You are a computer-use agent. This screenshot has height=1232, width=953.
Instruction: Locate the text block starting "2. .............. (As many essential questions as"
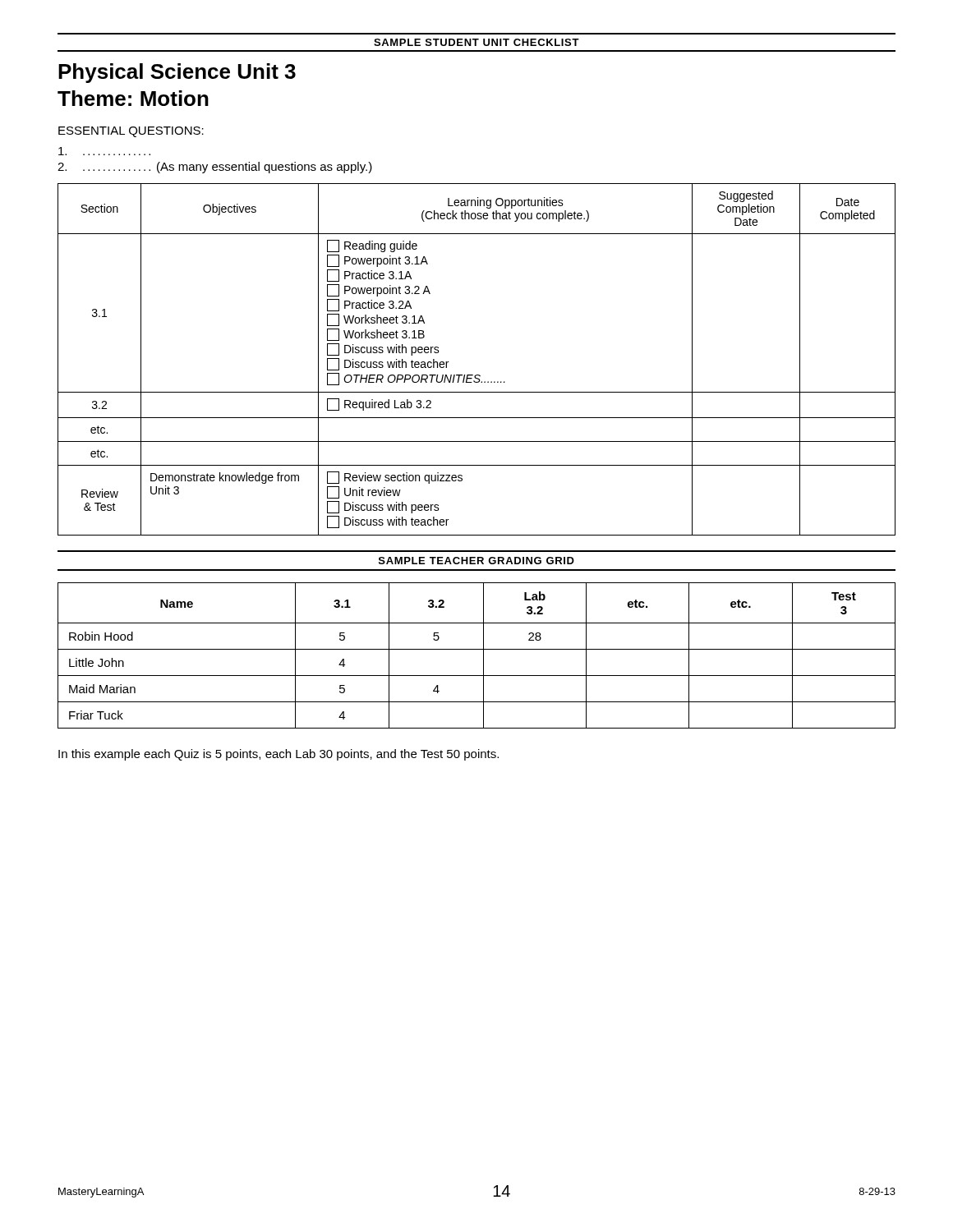(215, 166)
